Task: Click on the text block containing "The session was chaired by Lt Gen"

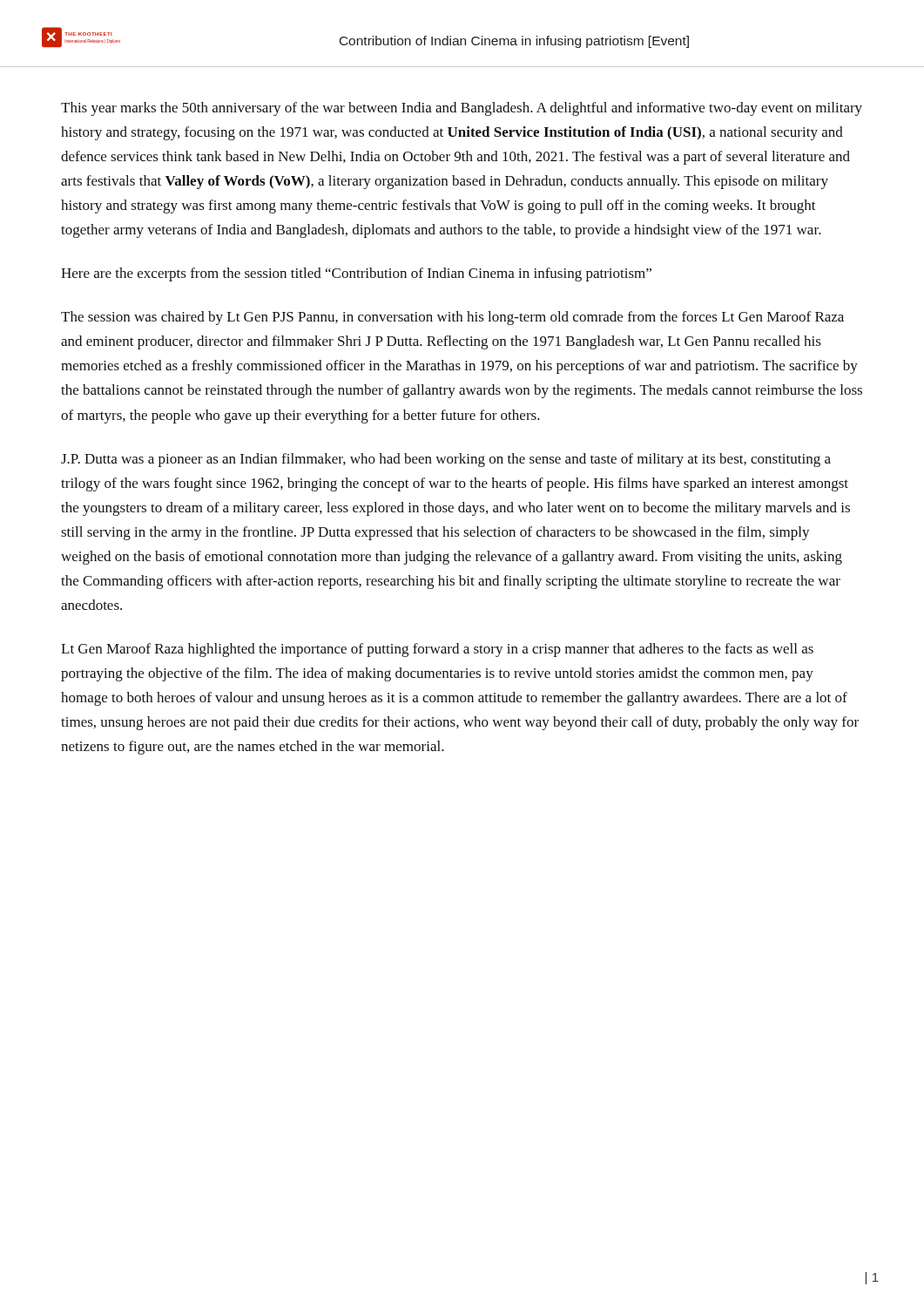Action: tap(462, 366)
